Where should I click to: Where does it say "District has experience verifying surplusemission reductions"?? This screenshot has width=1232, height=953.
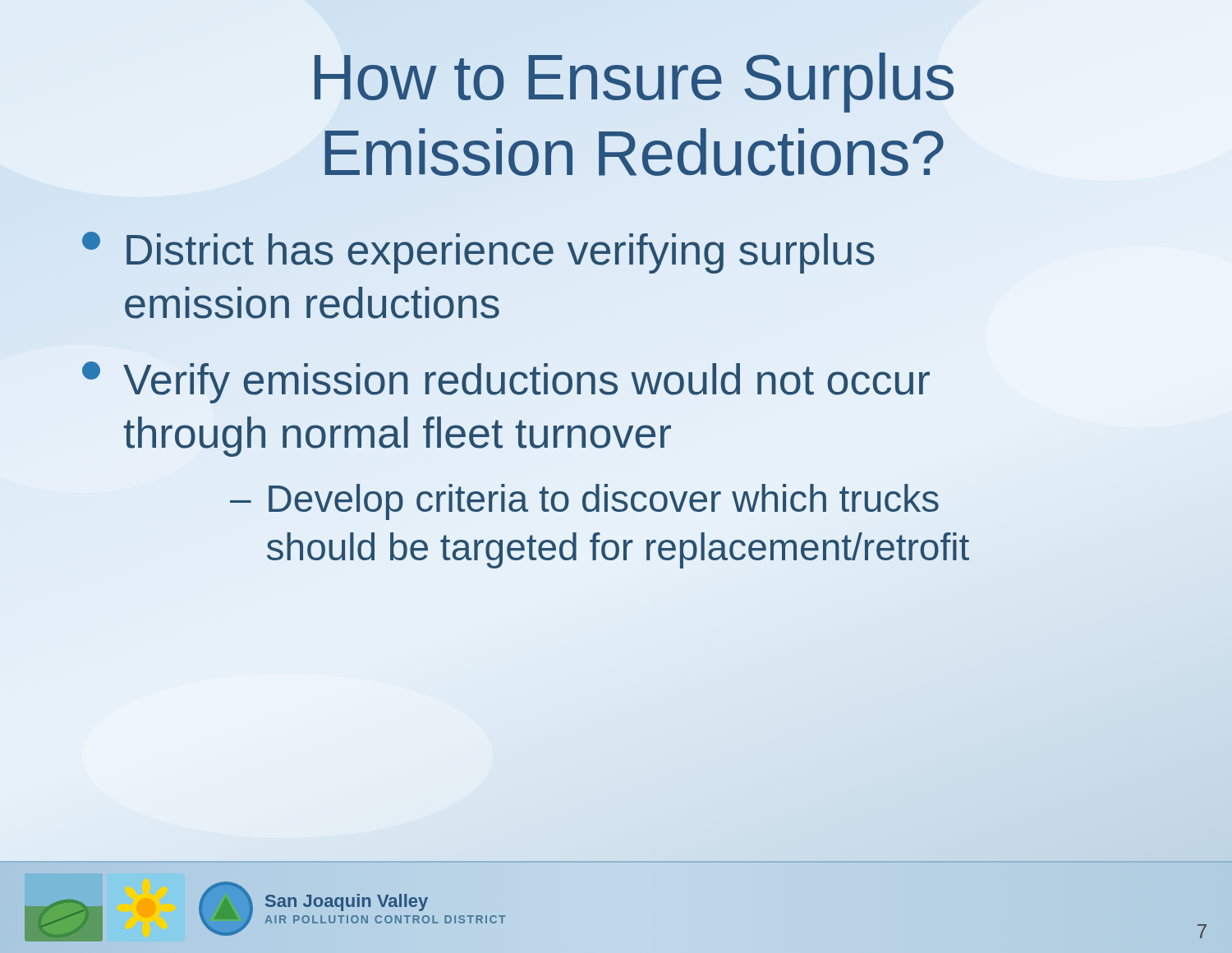657,277
